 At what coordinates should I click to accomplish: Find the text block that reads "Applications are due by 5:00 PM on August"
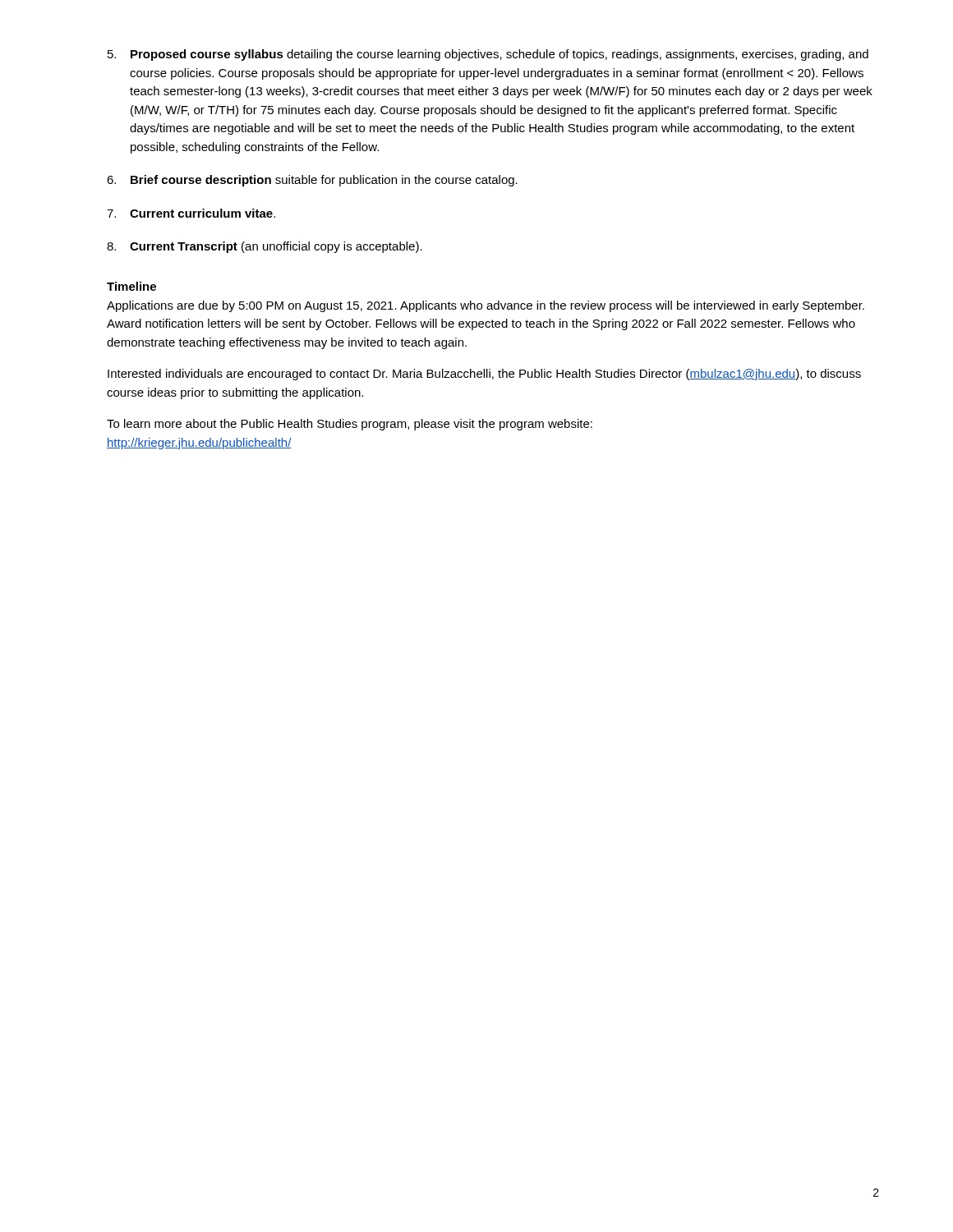point(486,323)
